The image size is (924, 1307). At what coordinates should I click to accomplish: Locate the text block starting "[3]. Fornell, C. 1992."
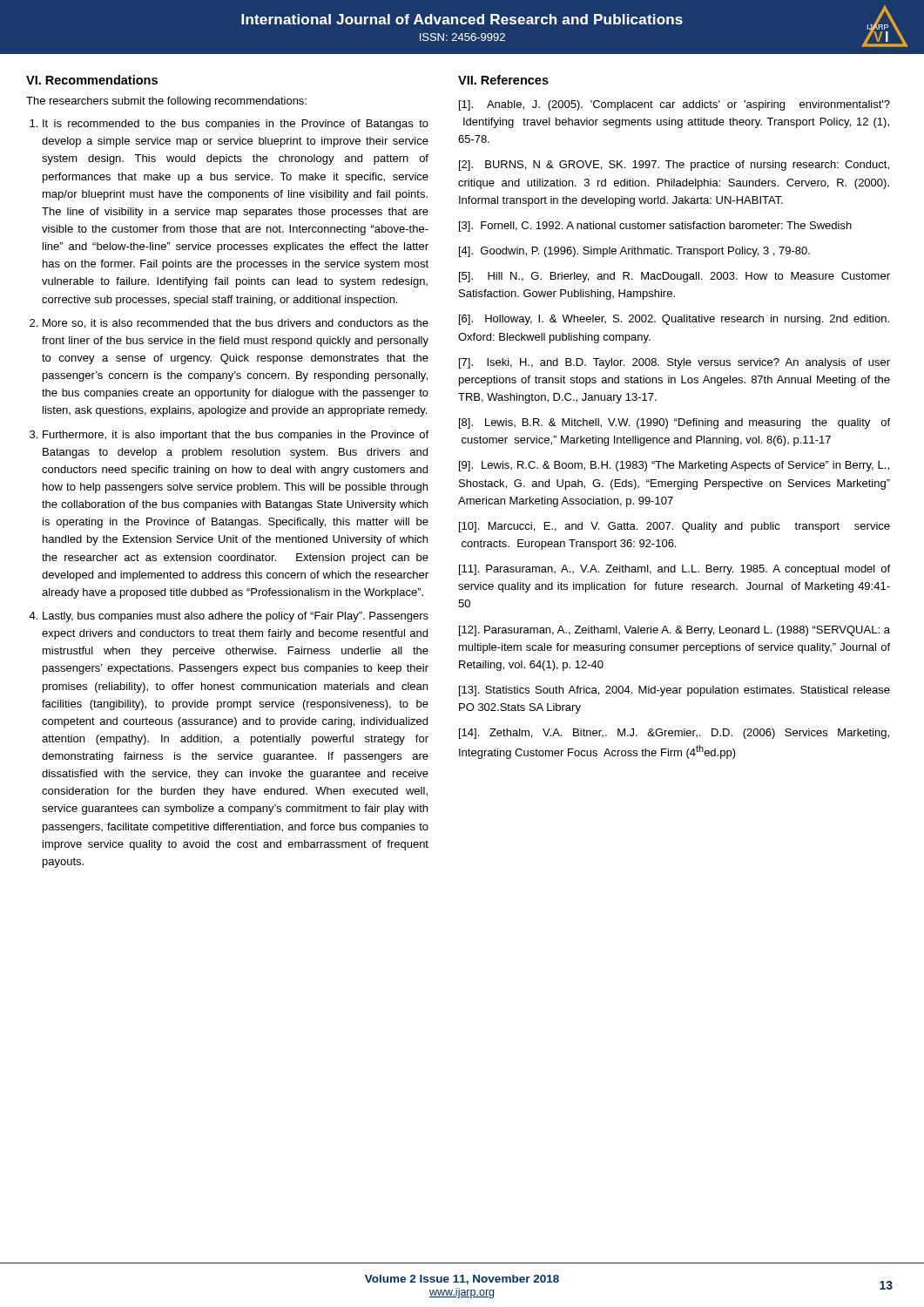pyautogui.click(x=655, y=225)
